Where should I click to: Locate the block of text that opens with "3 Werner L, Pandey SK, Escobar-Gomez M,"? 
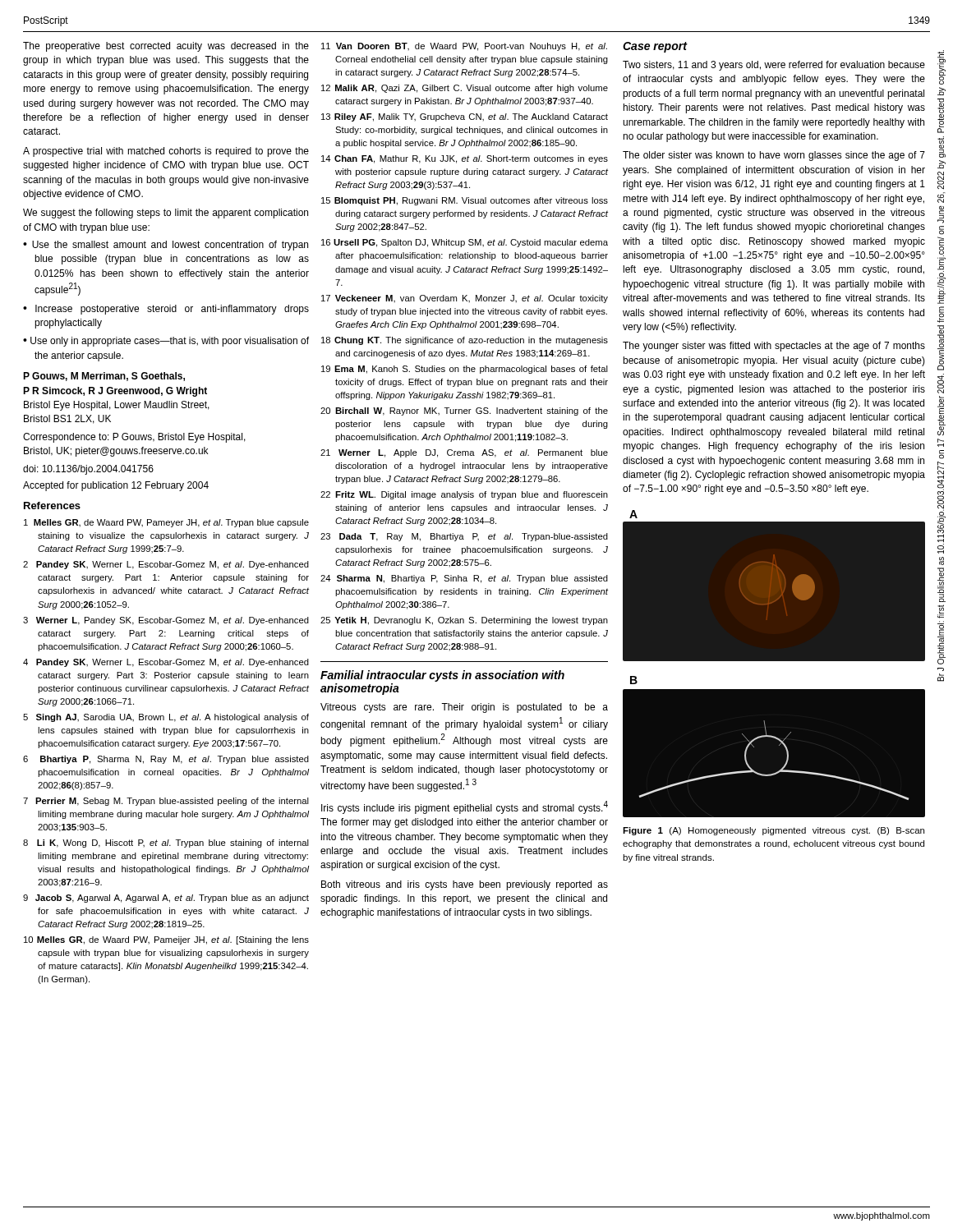click(x=166, y=633)
